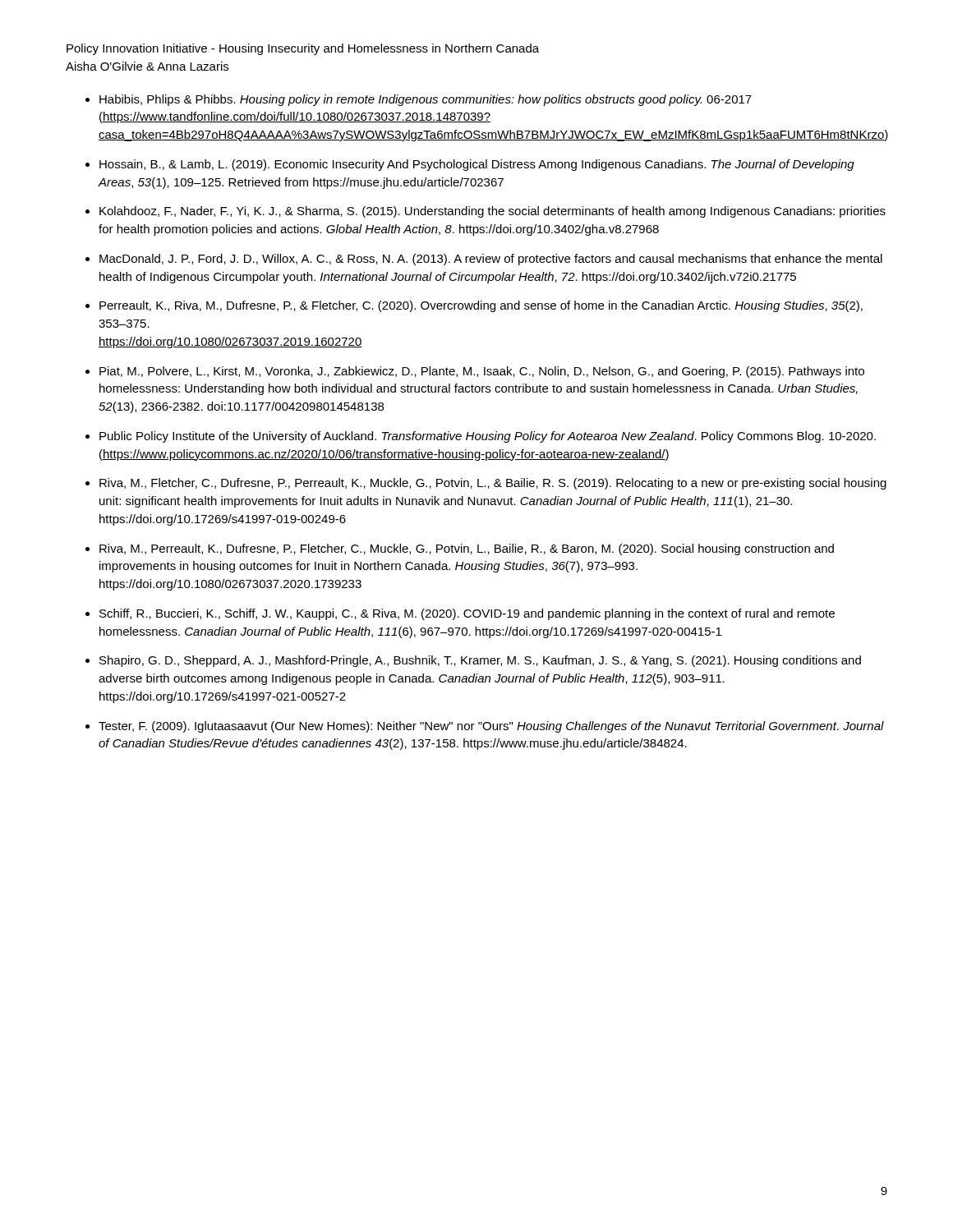Click on the list item with the text "Piat, M., Polvere, L.,"

[x=482, y=388]
